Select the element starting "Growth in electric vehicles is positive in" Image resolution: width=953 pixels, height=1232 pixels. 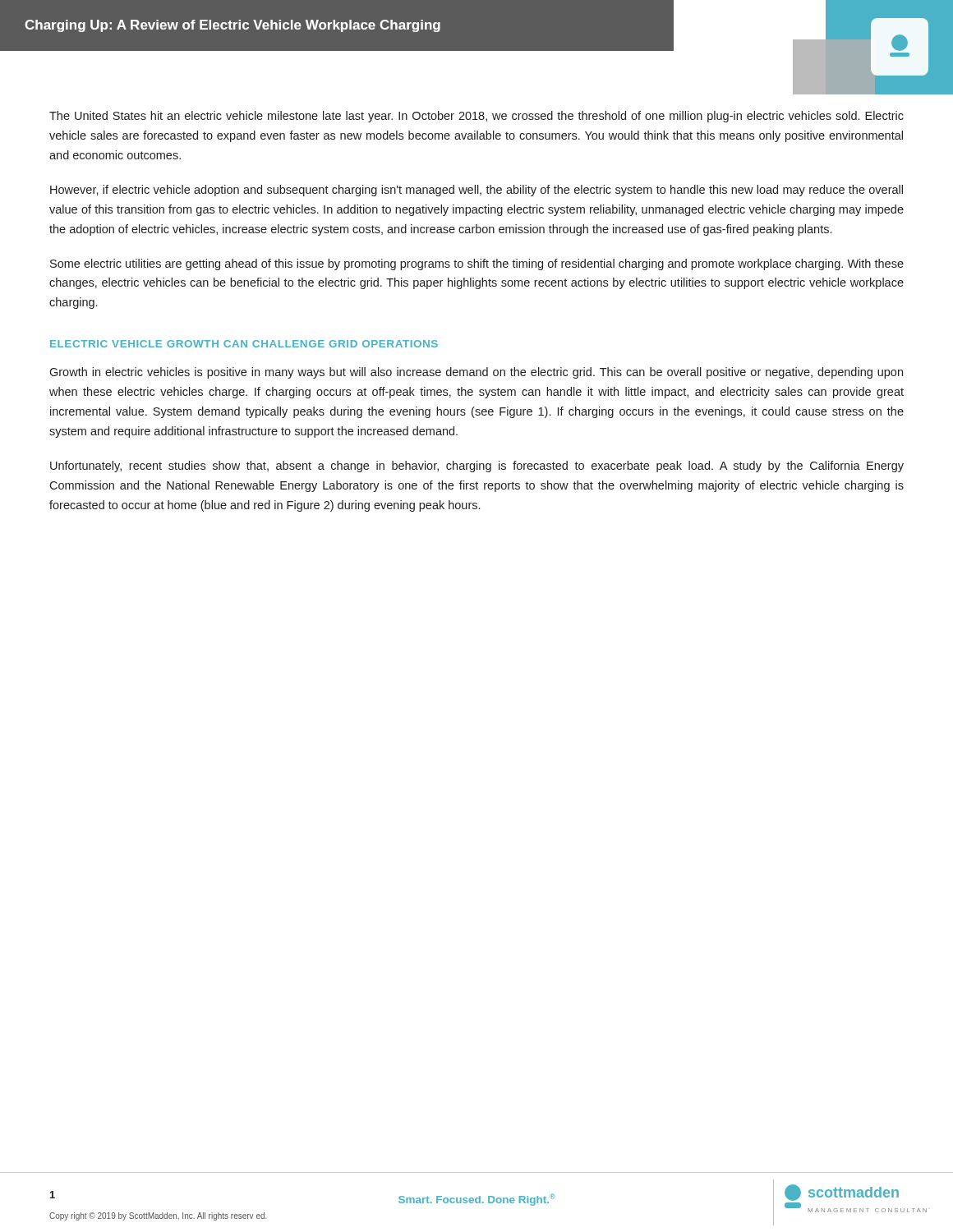476,402
